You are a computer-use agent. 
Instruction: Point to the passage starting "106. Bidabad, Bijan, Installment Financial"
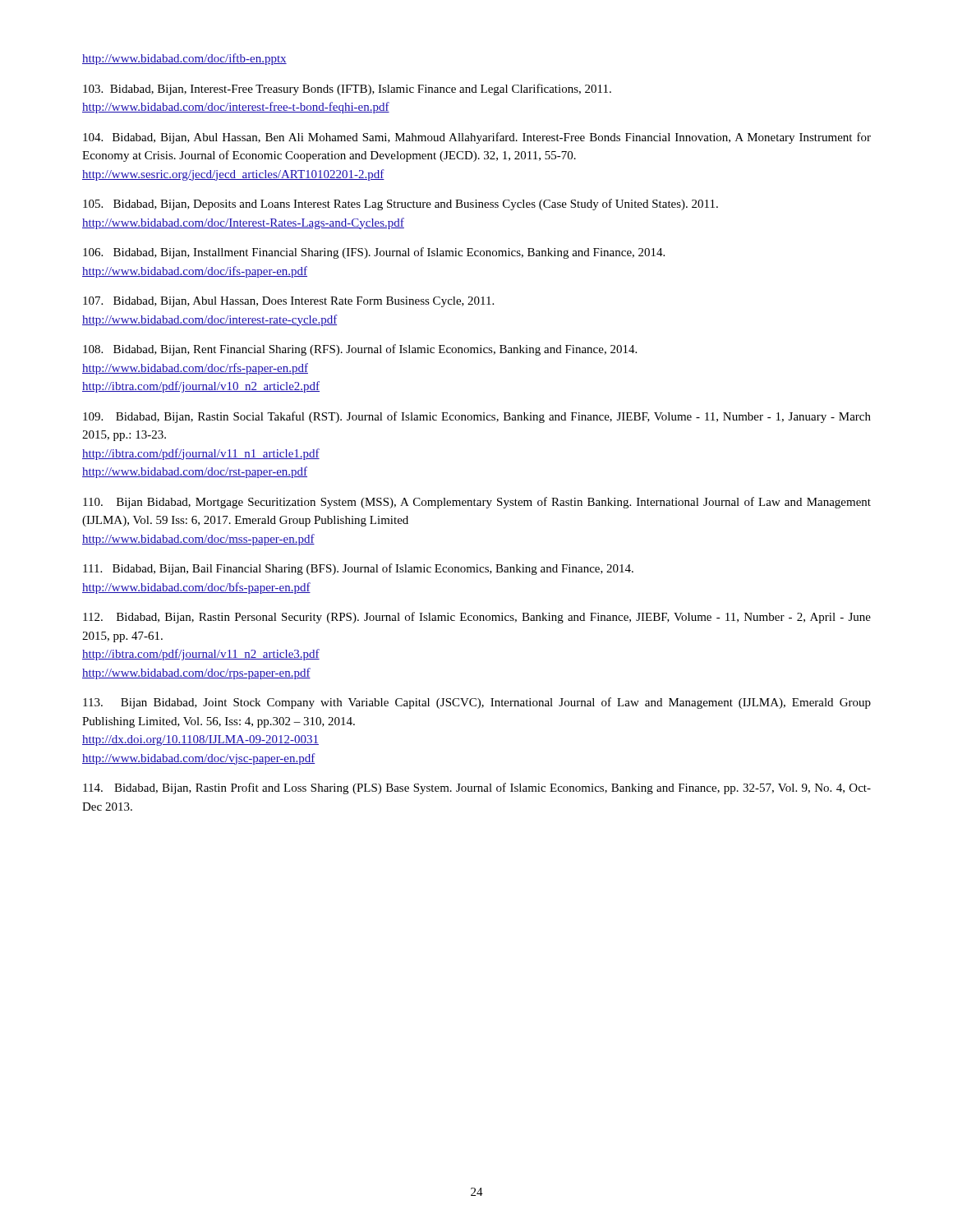374,261
